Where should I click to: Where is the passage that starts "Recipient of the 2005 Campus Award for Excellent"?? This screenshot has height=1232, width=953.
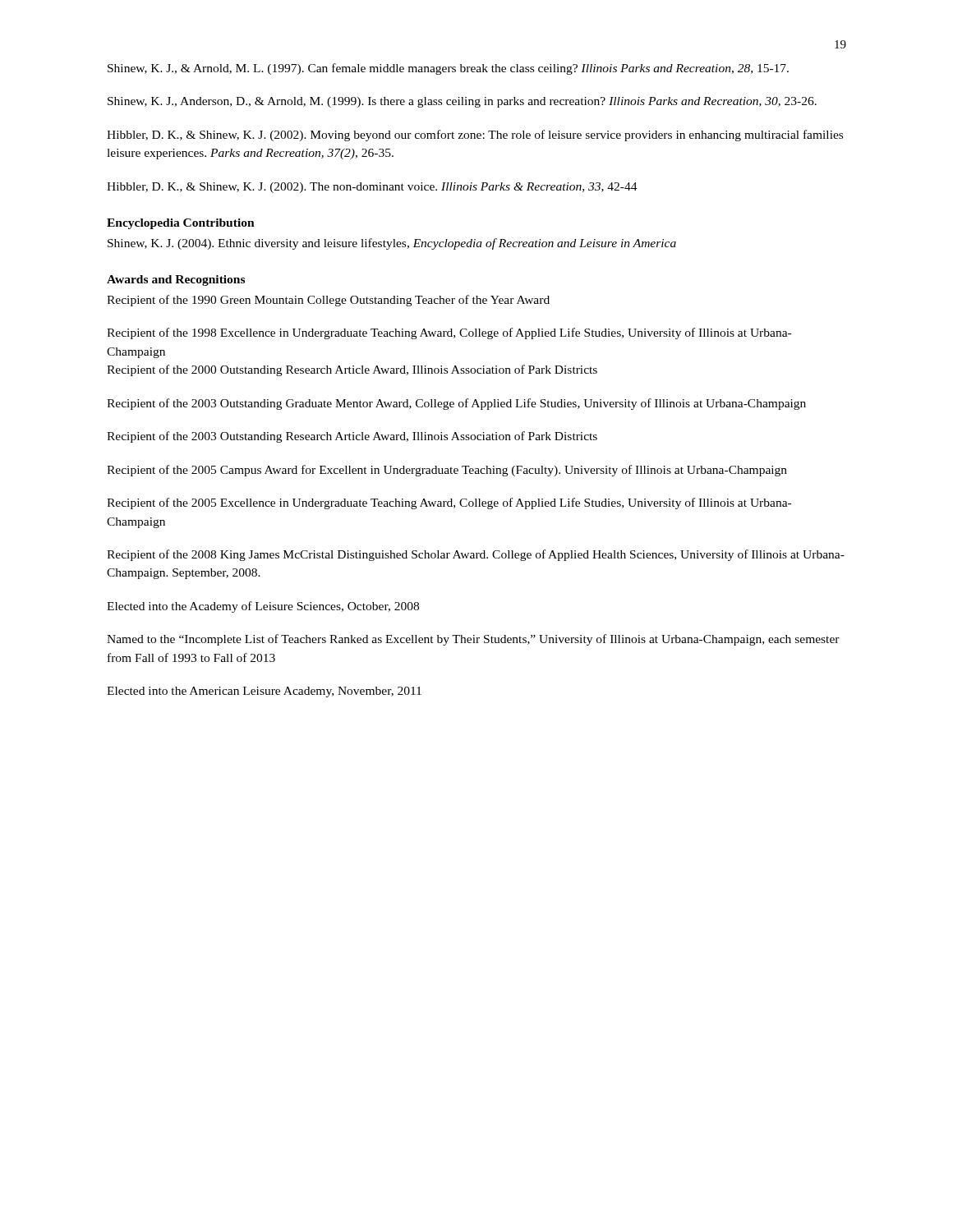pyautogui.click(x=447, y=469)
